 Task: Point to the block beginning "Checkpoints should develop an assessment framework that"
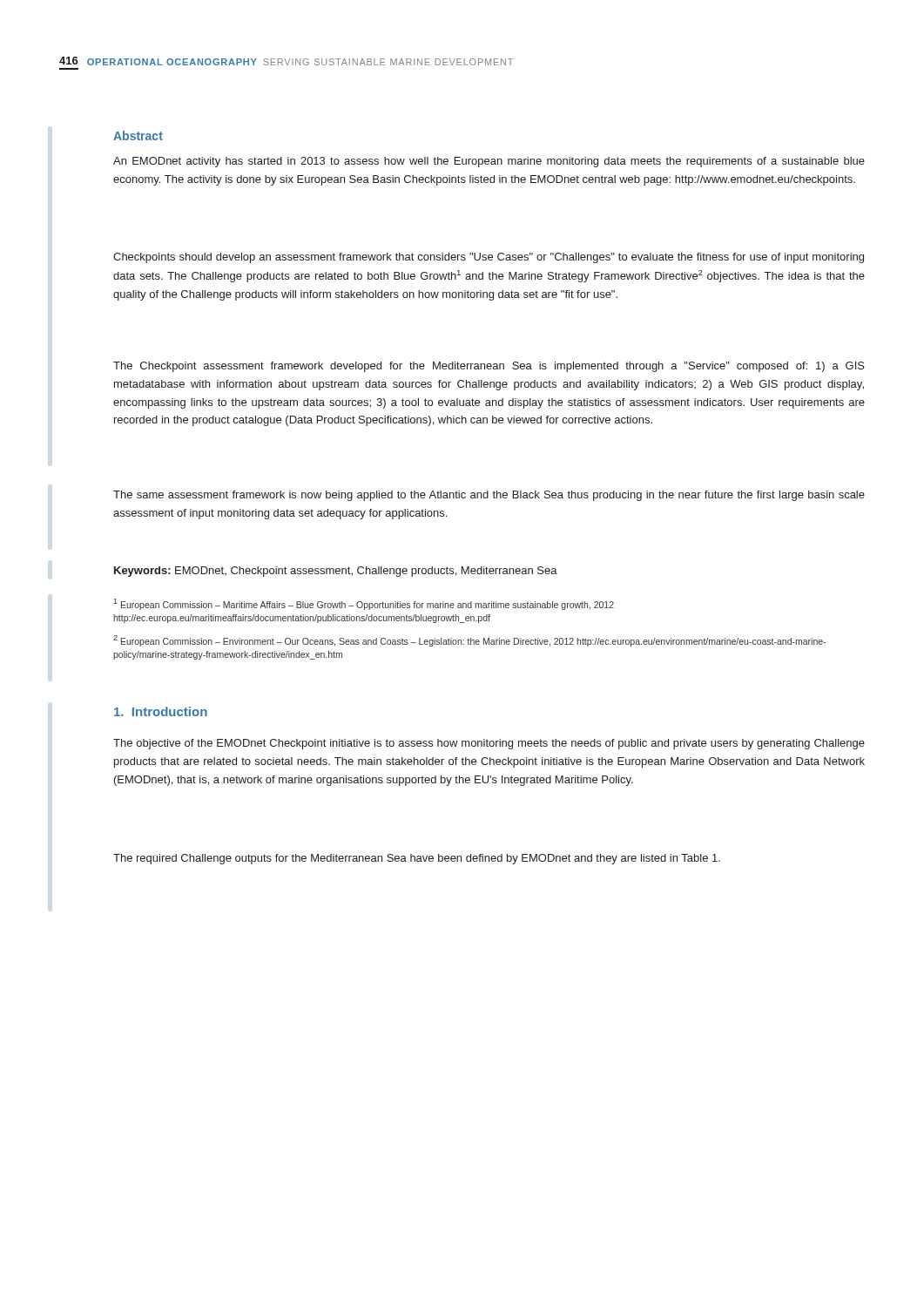(489, 275)
